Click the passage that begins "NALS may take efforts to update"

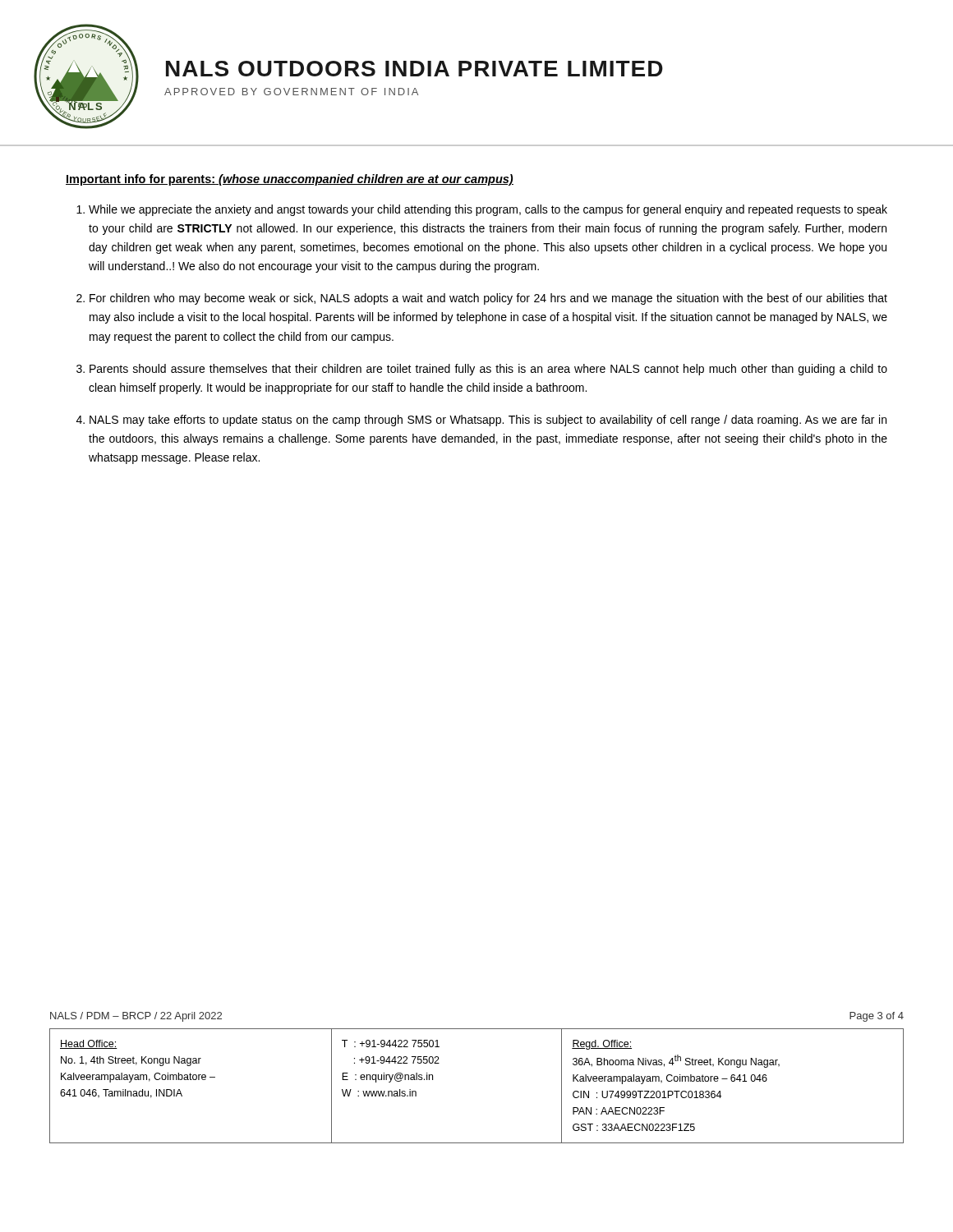click(x=488, y=439)
